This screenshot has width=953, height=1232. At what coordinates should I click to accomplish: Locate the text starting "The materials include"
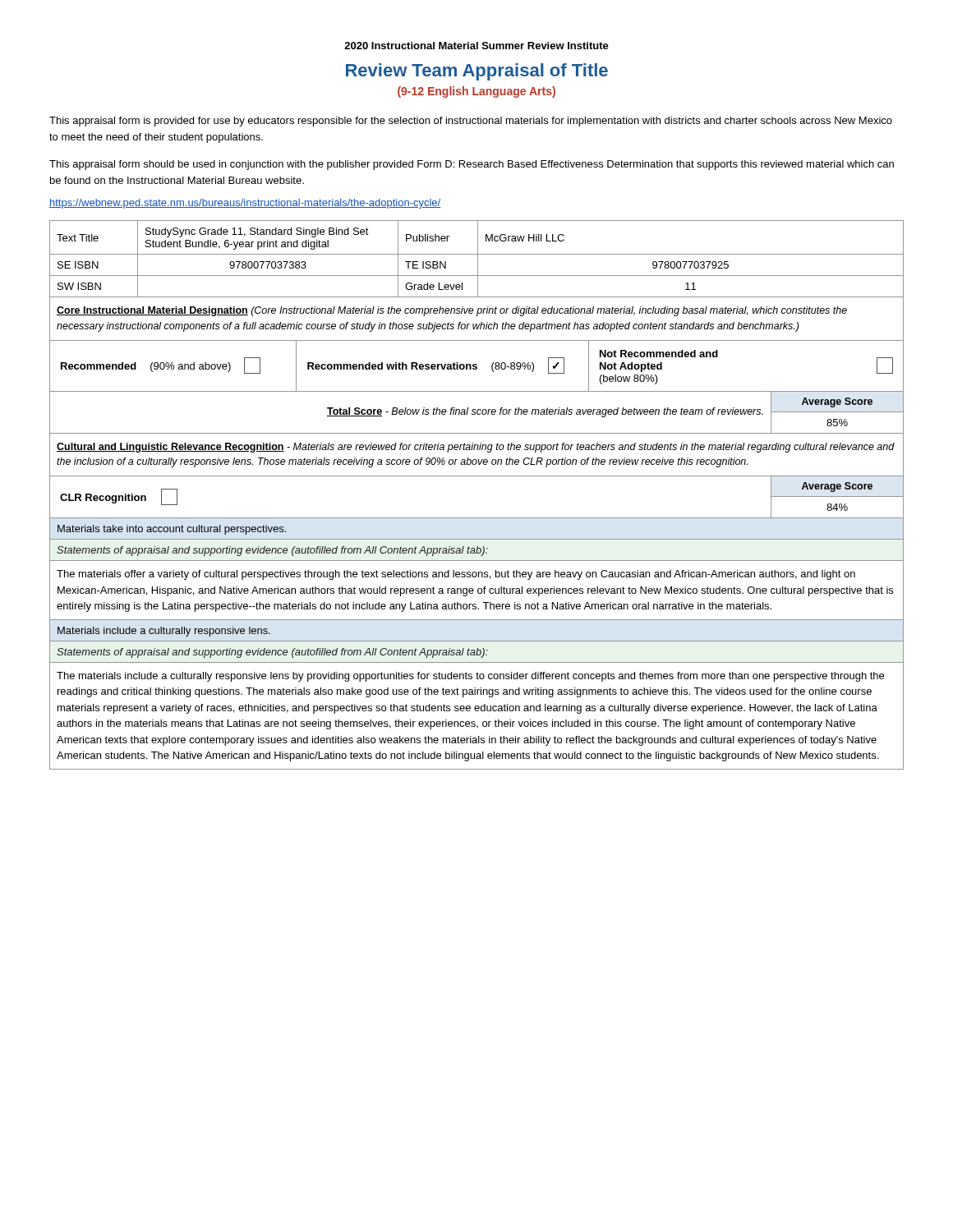(x=471, y=715)
